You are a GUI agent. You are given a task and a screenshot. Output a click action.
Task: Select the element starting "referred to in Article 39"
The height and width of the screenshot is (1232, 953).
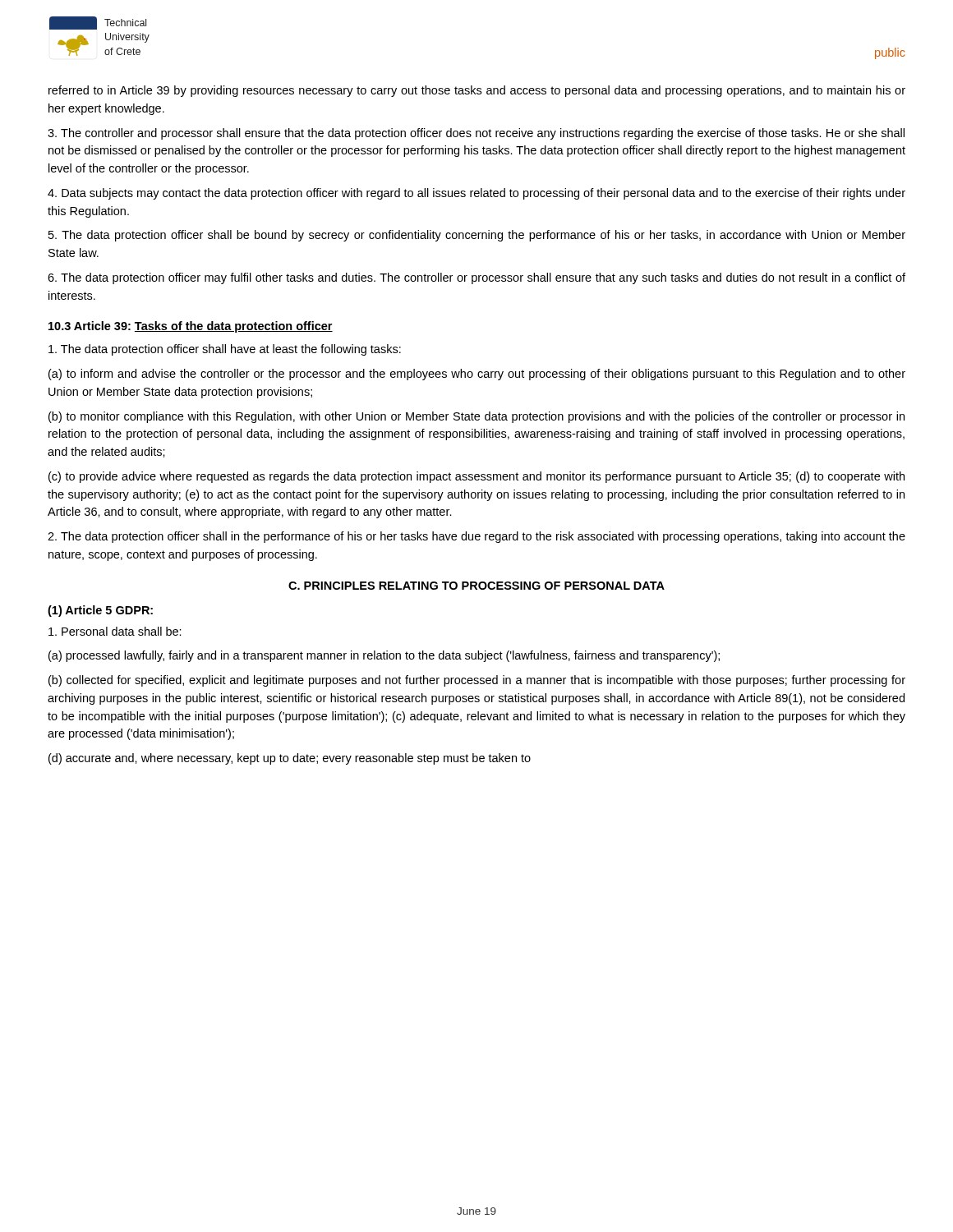click(476, 194)
